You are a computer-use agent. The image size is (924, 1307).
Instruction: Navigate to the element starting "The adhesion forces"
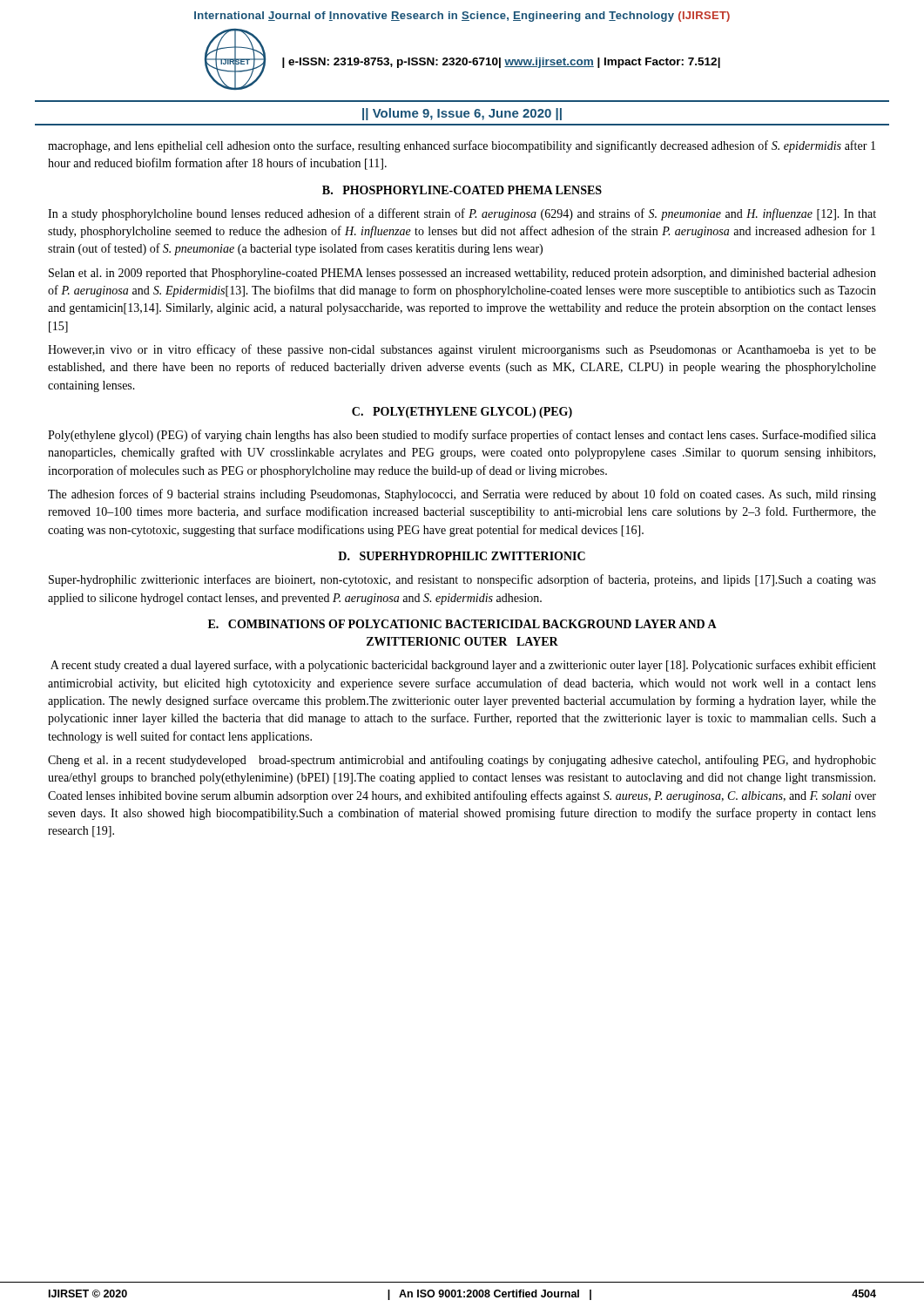(x=462, y=513)
